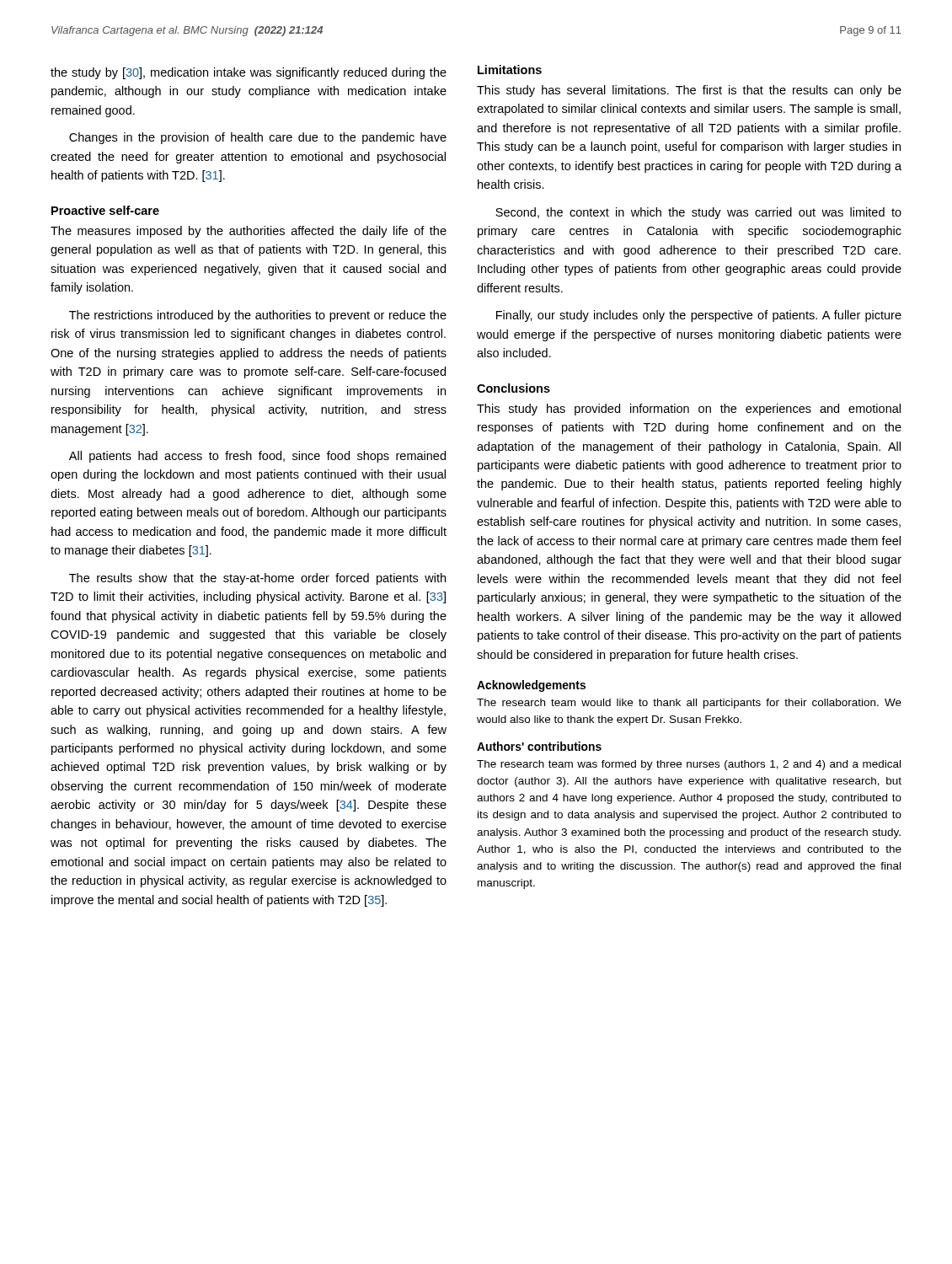Find the section header containing "Authors' contributions"
The height and width of the screenshot is (1264, 952).
[x=539, y=747]
